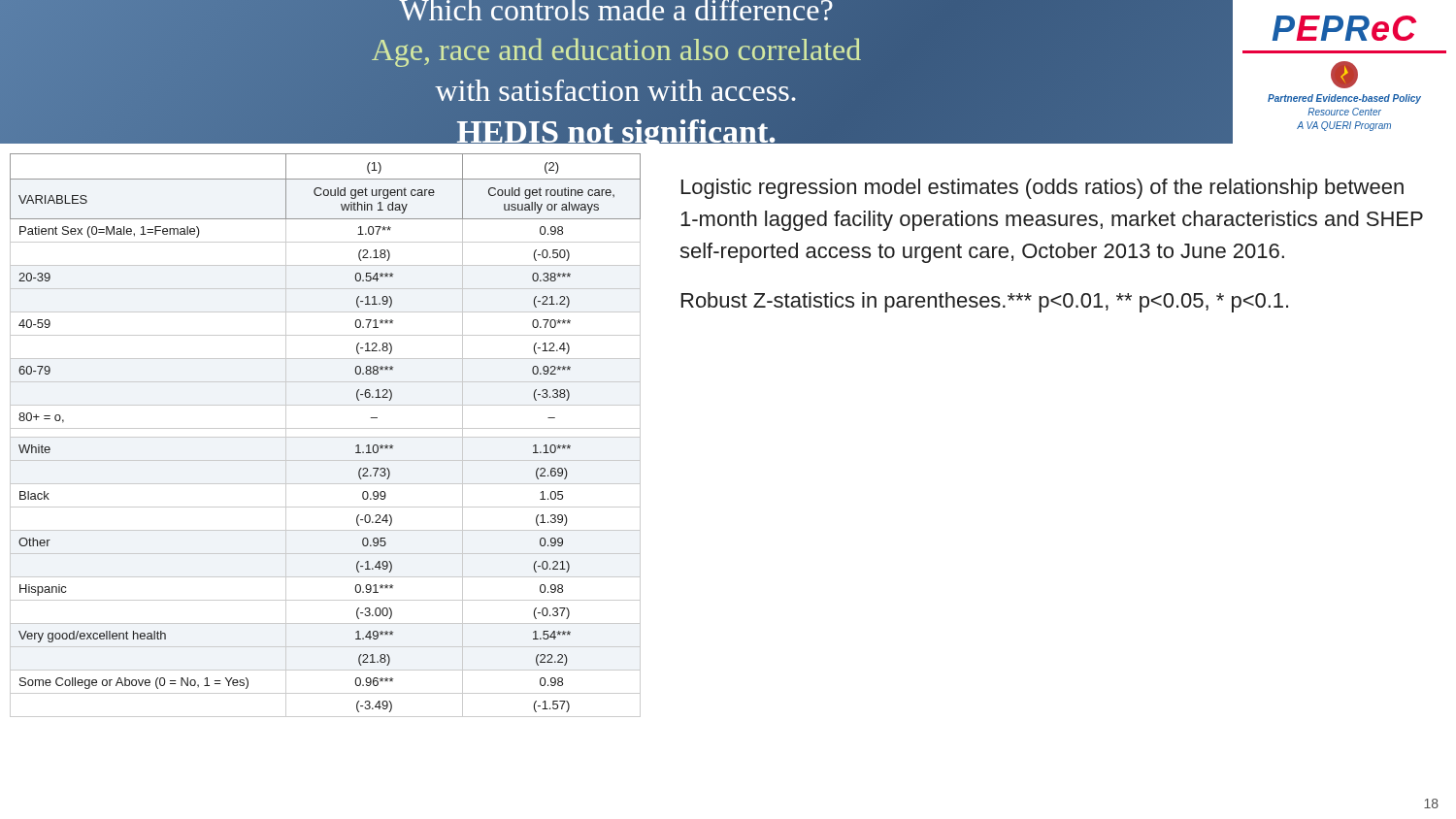Locate the element starting "Robust Z-statistics in"
The width and height of the screenshot is (1456, 819).
click(x=1053, y=300)
